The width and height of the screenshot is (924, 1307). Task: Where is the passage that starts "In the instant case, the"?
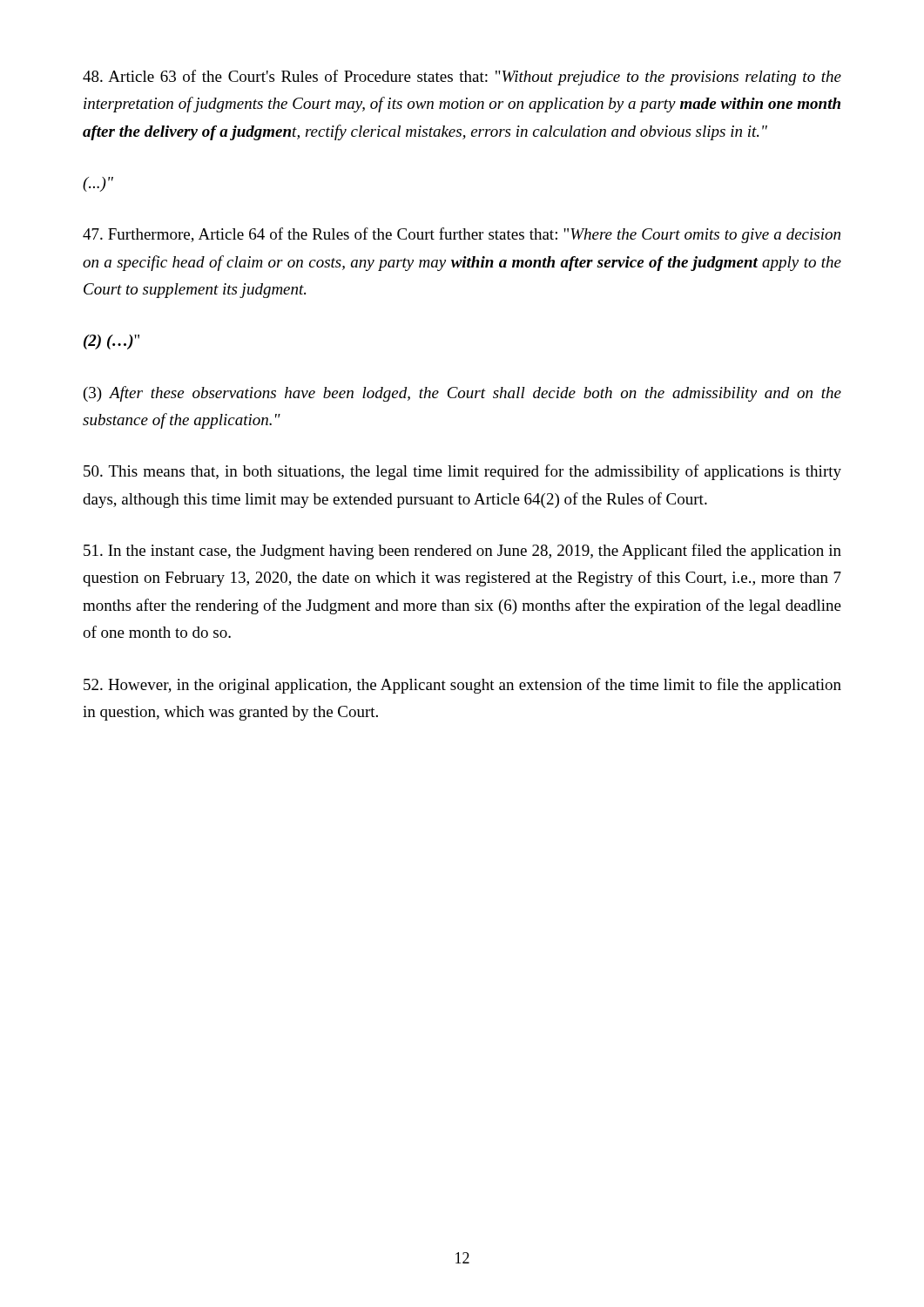[x=462, y=591]
